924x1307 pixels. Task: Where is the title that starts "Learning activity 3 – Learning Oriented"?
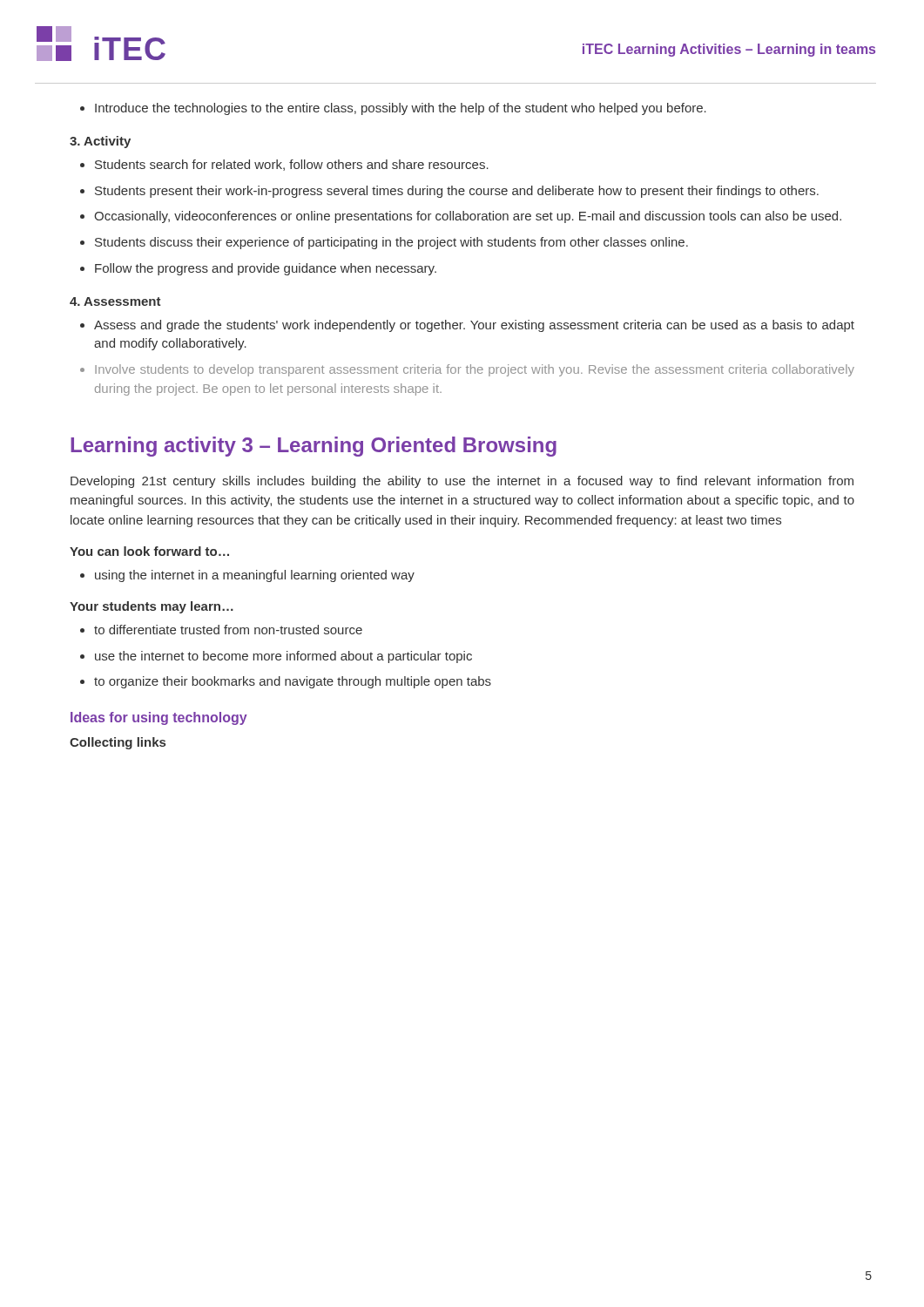(314, 444)
